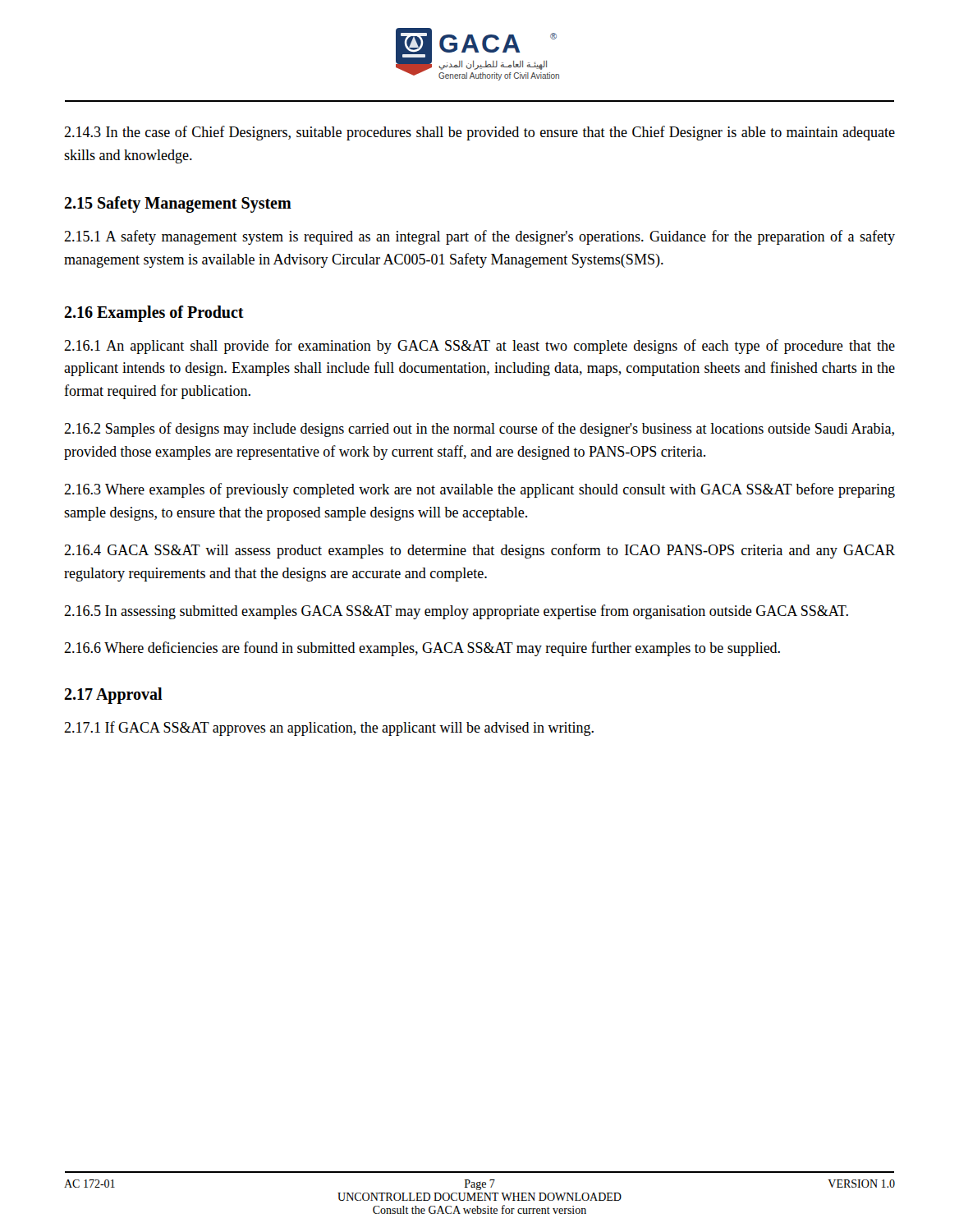Navigate to the region starting "2.15 Safety Management System"
Screen dimensions: 1232x959
[178, 203]
